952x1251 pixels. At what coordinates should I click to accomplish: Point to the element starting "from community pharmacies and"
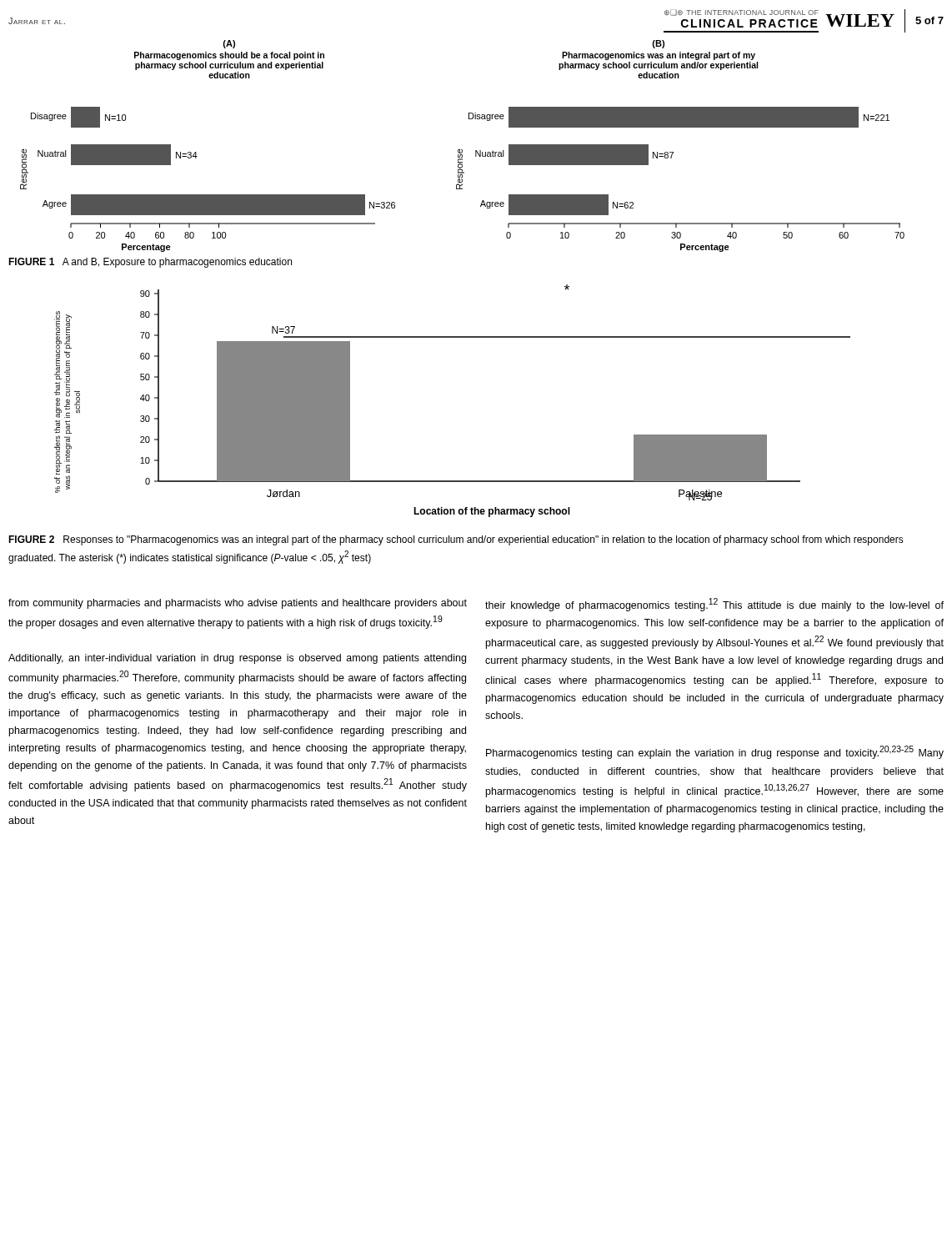(x=238, y=712)
